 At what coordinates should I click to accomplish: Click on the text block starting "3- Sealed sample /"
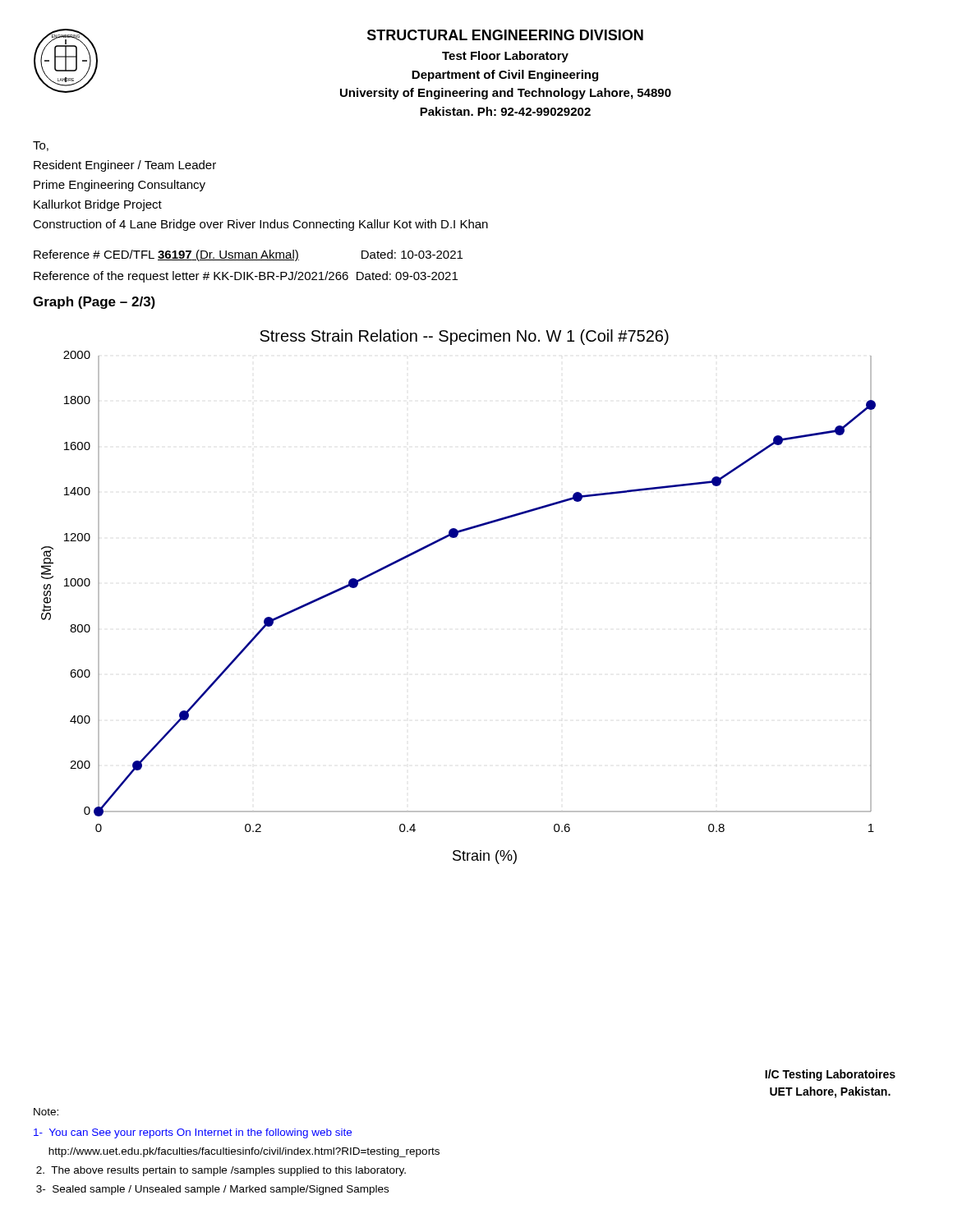pos(211,1189)
